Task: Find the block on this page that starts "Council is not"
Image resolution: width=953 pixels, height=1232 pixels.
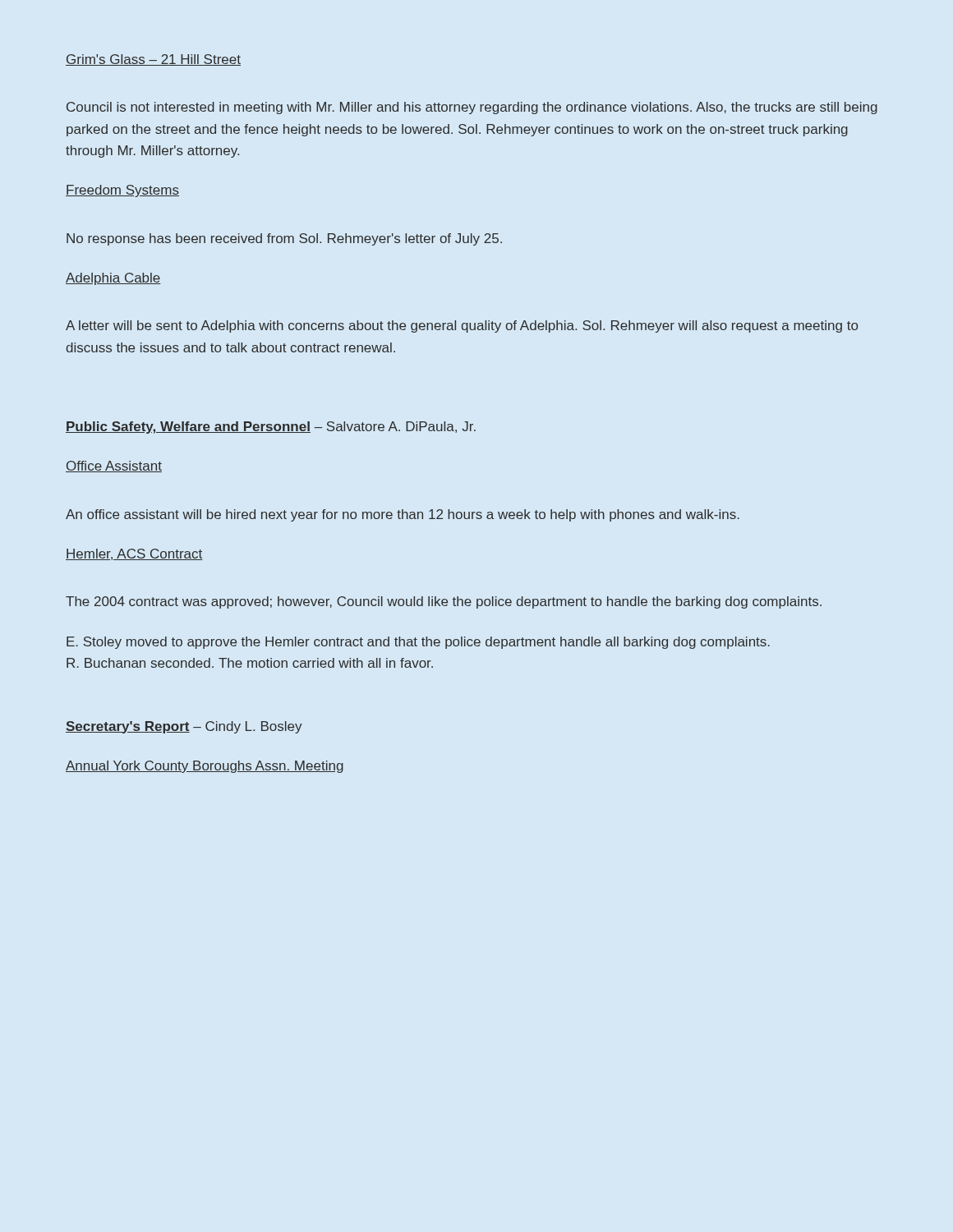Action: point(472,129)
